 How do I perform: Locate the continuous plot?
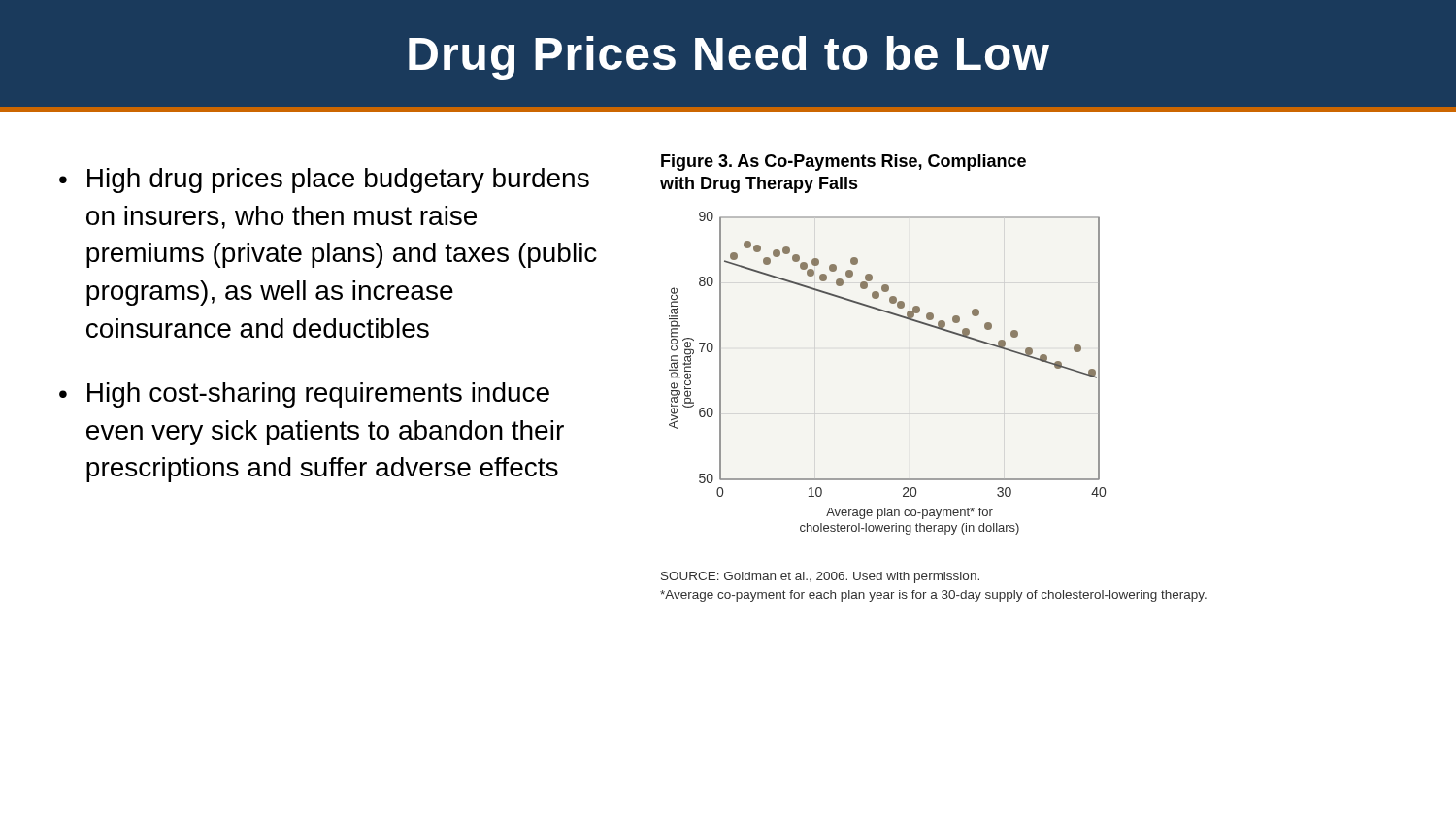pos(1039,382)
